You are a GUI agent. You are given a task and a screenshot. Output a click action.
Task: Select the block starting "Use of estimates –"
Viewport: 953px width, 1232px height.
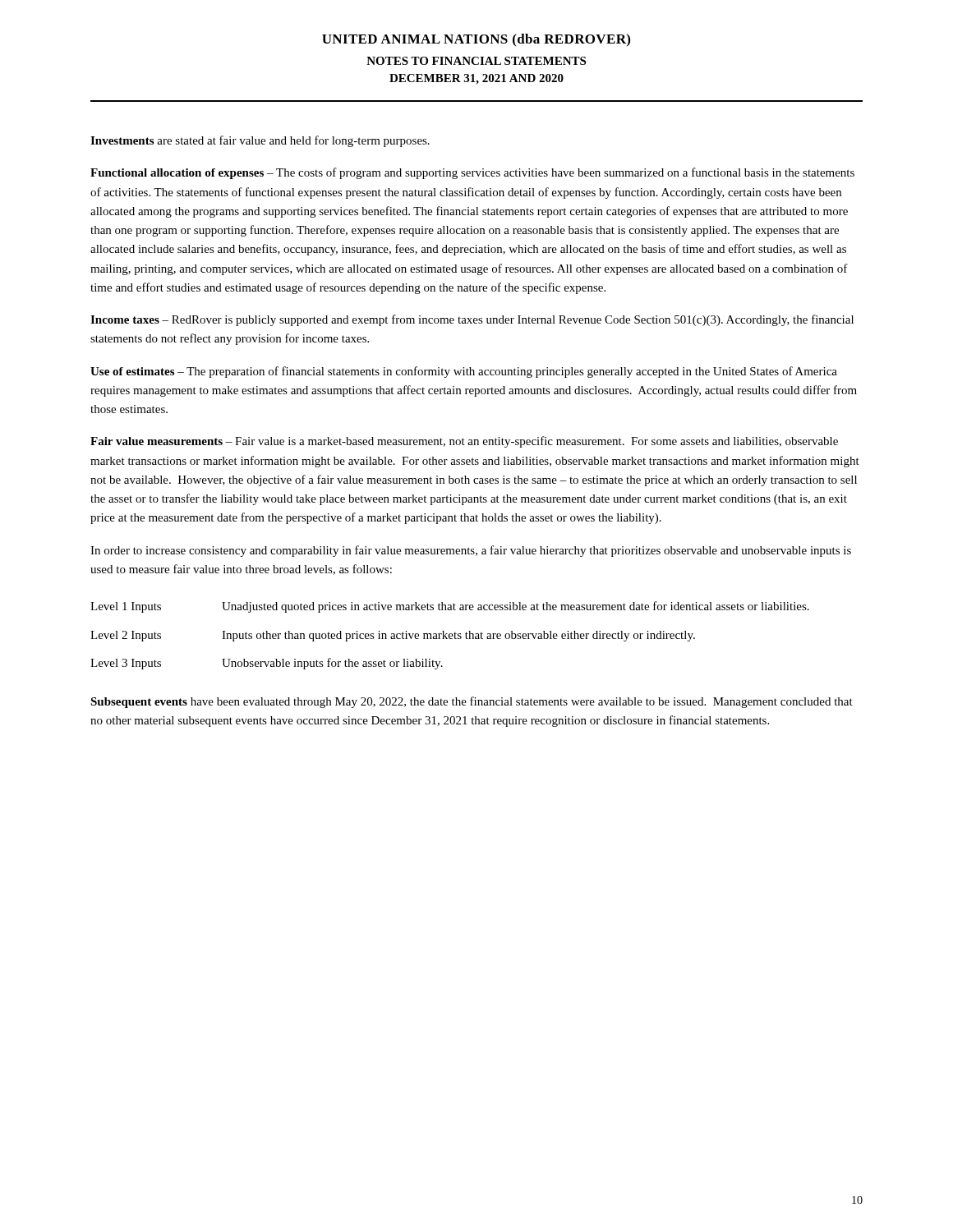[x=474, y=390]
